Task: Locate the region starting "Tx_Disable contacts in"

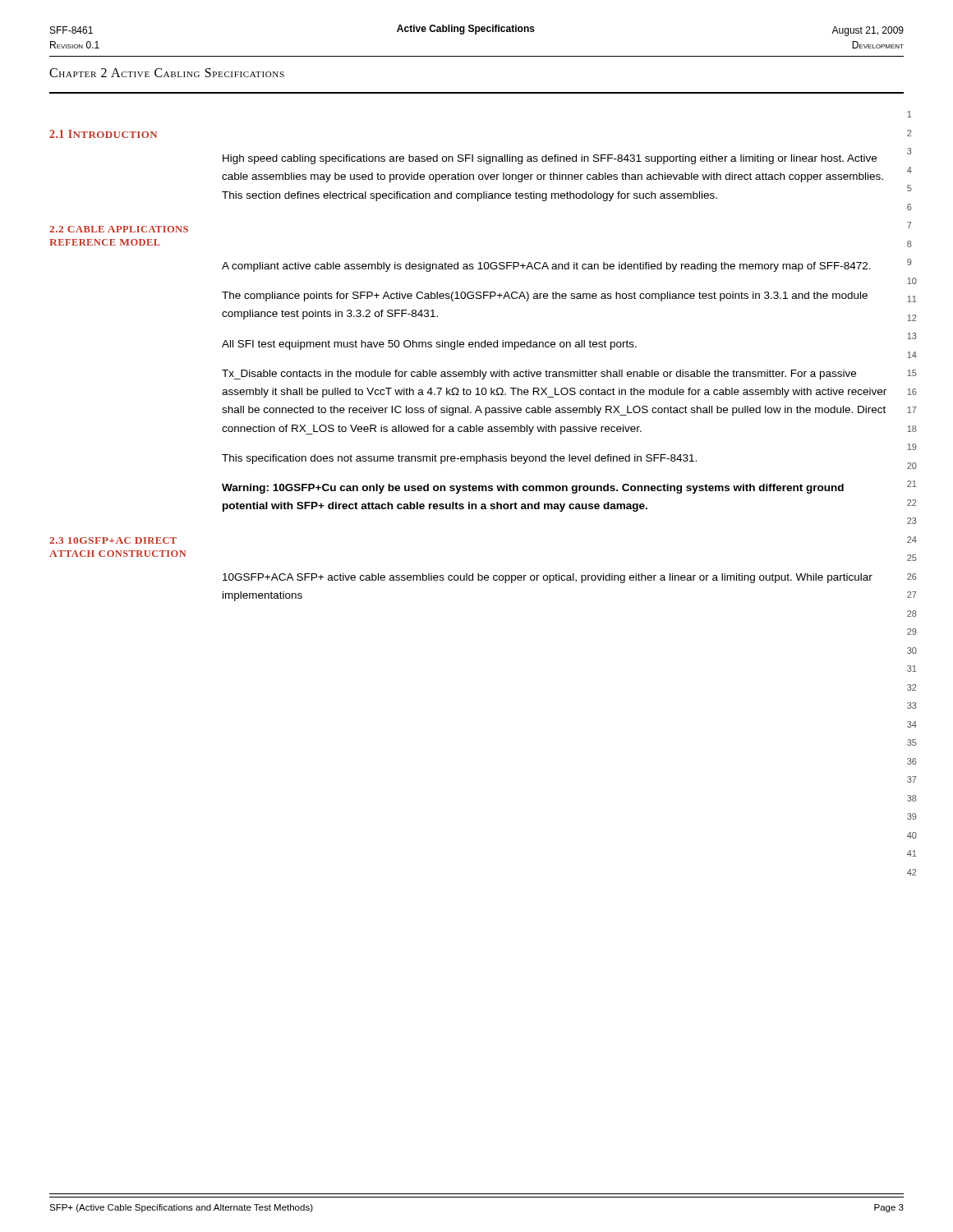Action: [x=554, y=401]
